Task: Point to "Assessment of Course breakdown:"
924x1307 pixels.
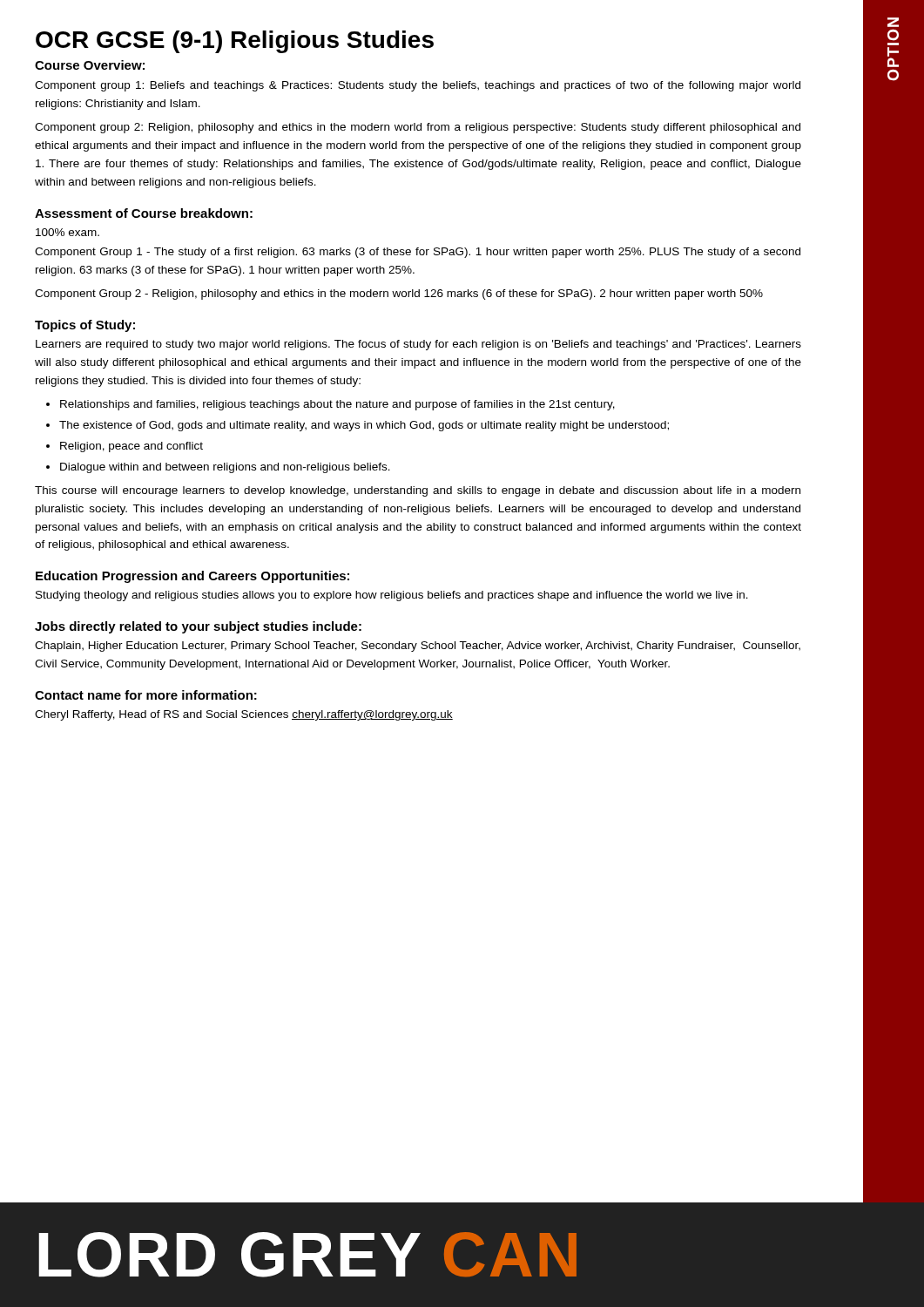Action: tap(144, 213)
